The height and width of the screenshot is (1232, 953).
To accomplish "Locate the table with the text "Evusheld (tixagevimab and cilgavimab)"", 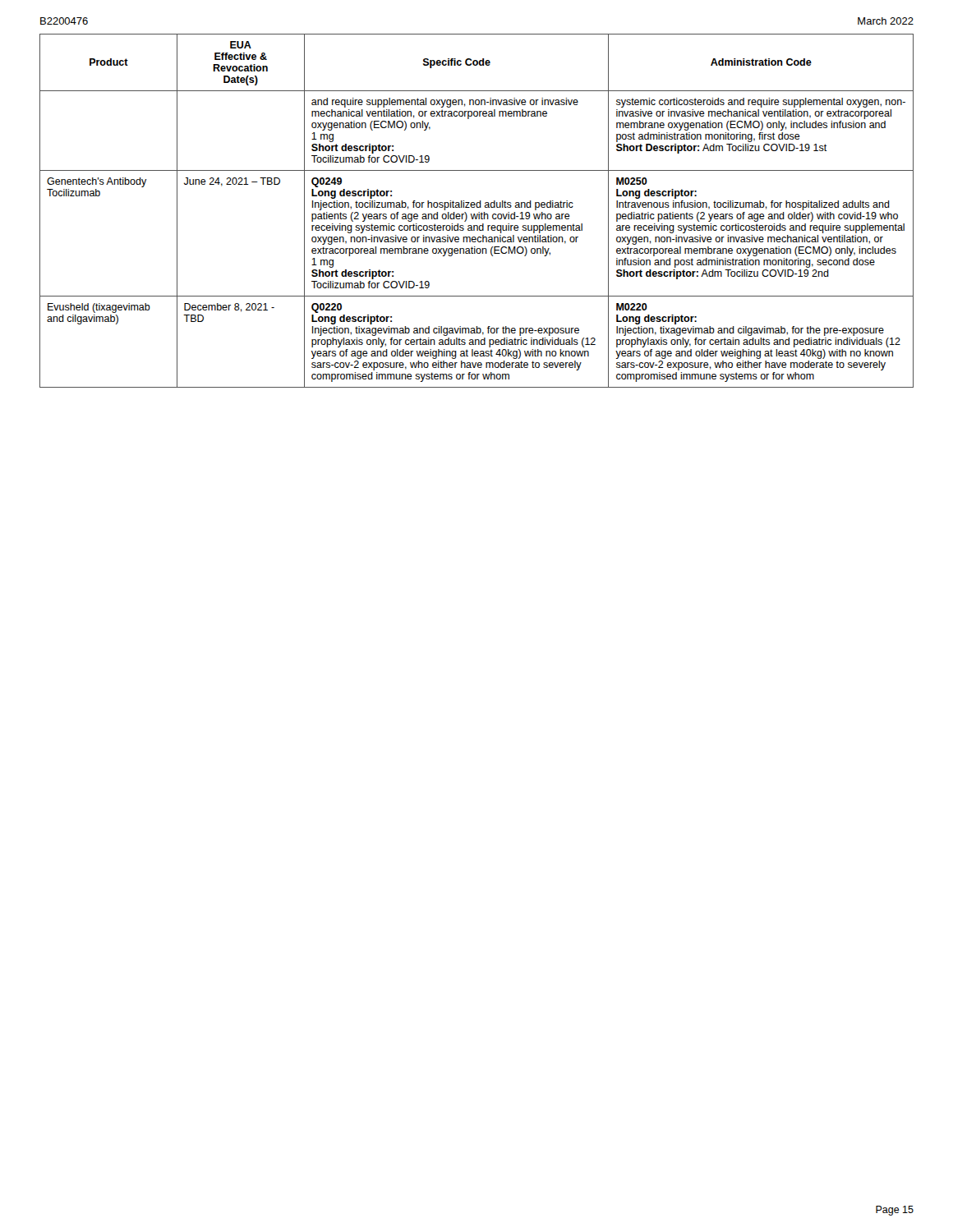I will 476,211.
